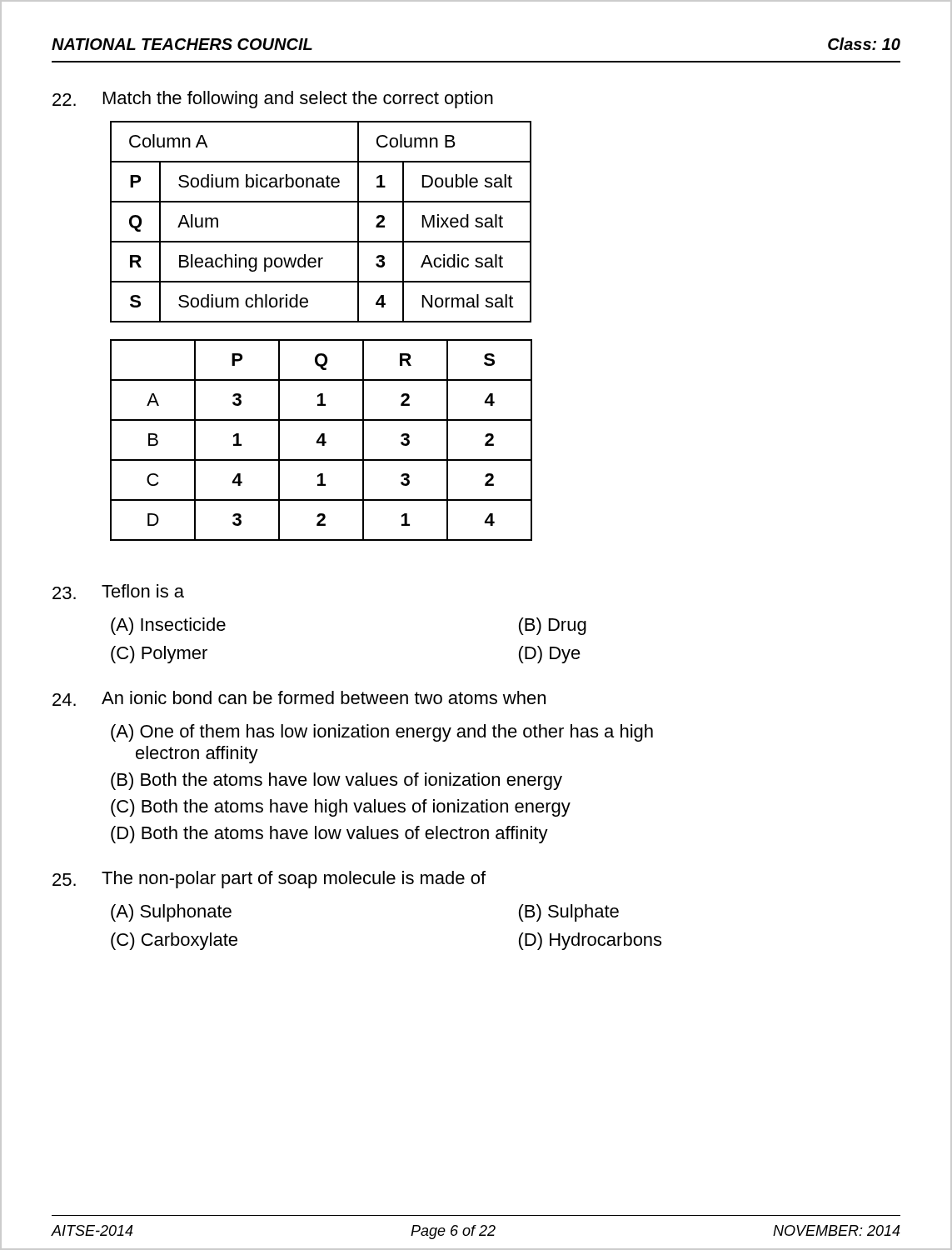Viewport: 952px width, 1250px height.
Task: Click on the table containing "P Q R S"
Action: (501, 440)
